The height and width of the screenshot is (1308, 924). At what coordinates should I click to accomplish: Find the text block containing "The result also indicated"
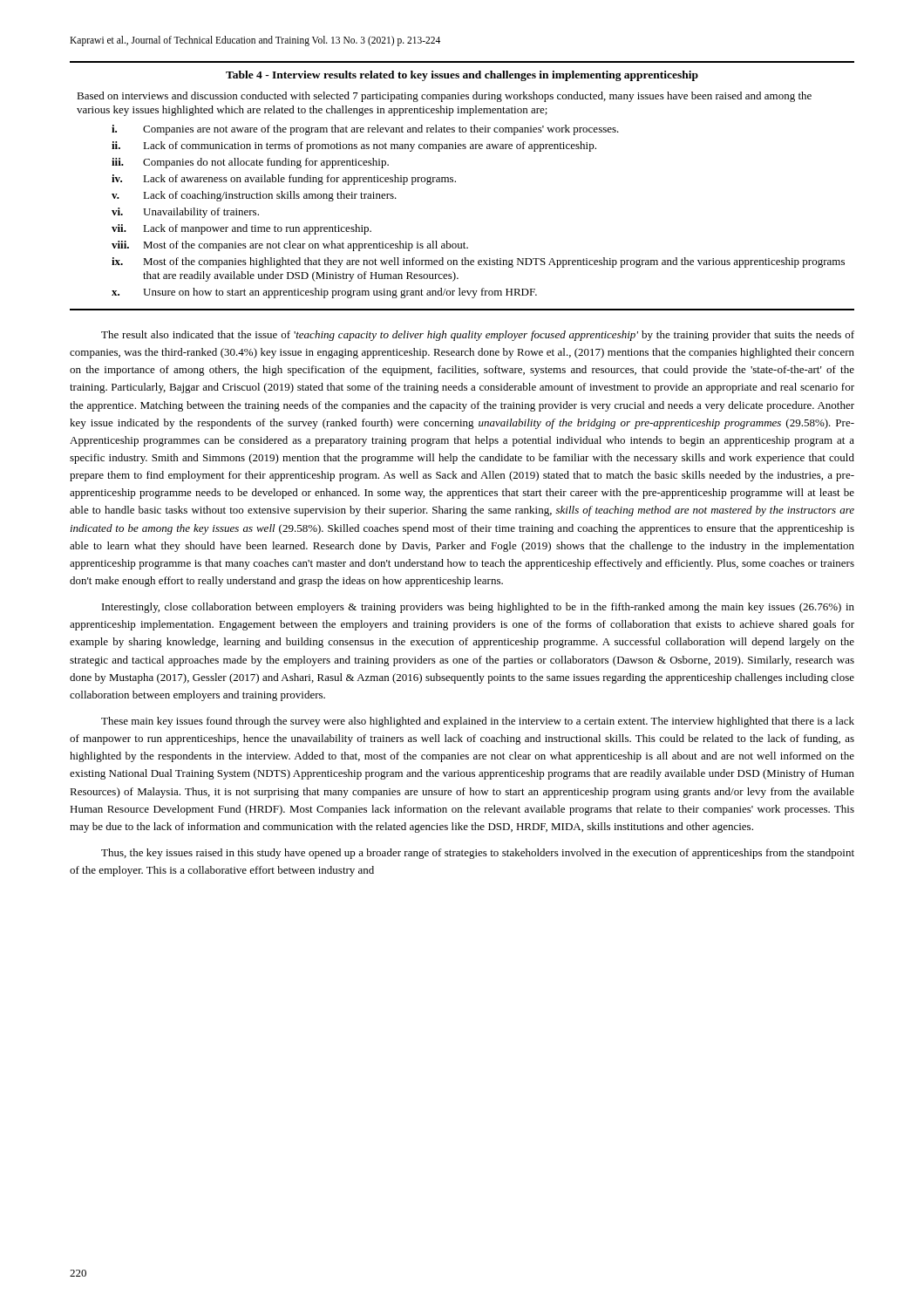pos(462,457)
